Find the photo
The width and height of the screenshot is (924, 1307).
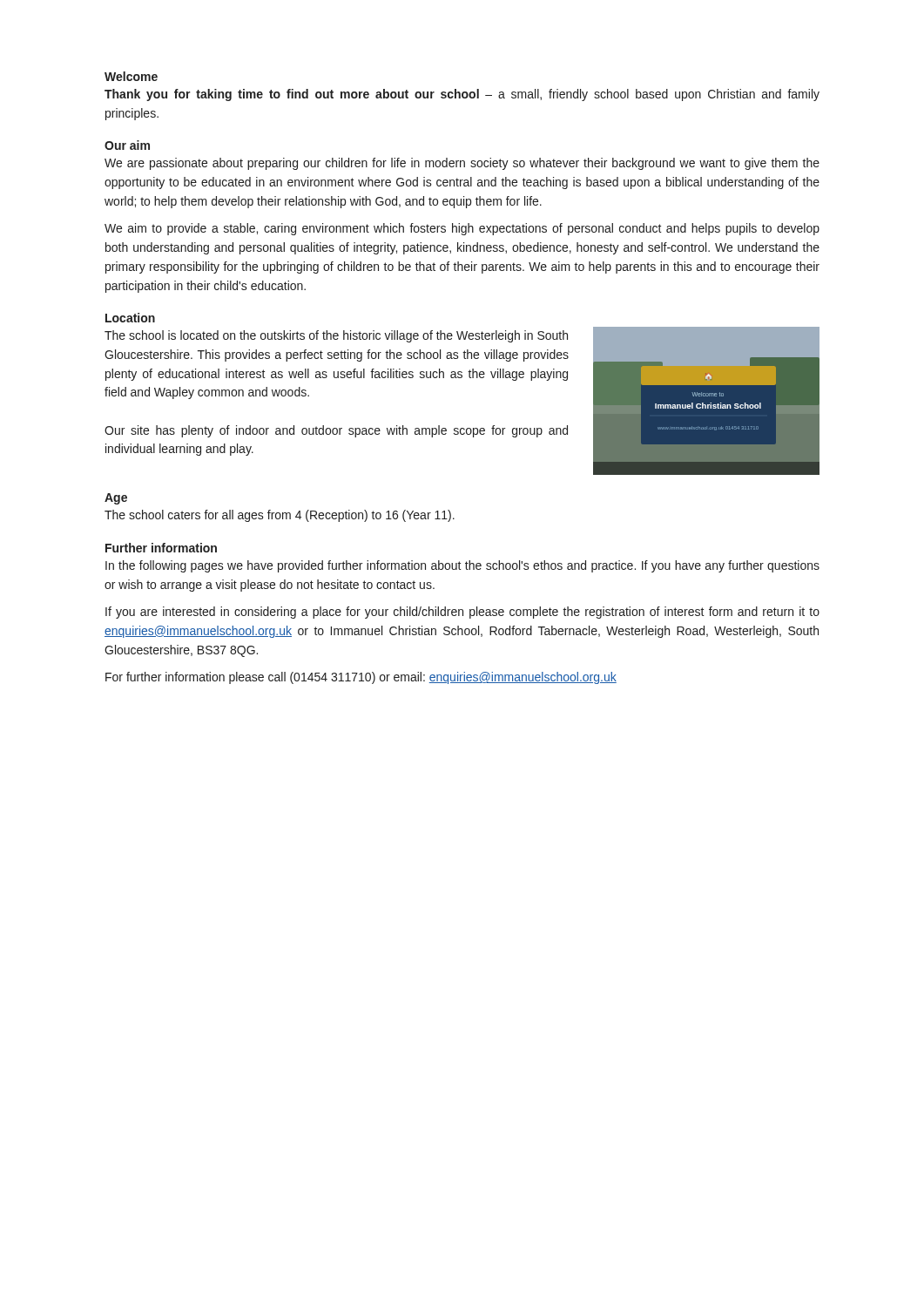pyautogui.click(x=706, y=401)
